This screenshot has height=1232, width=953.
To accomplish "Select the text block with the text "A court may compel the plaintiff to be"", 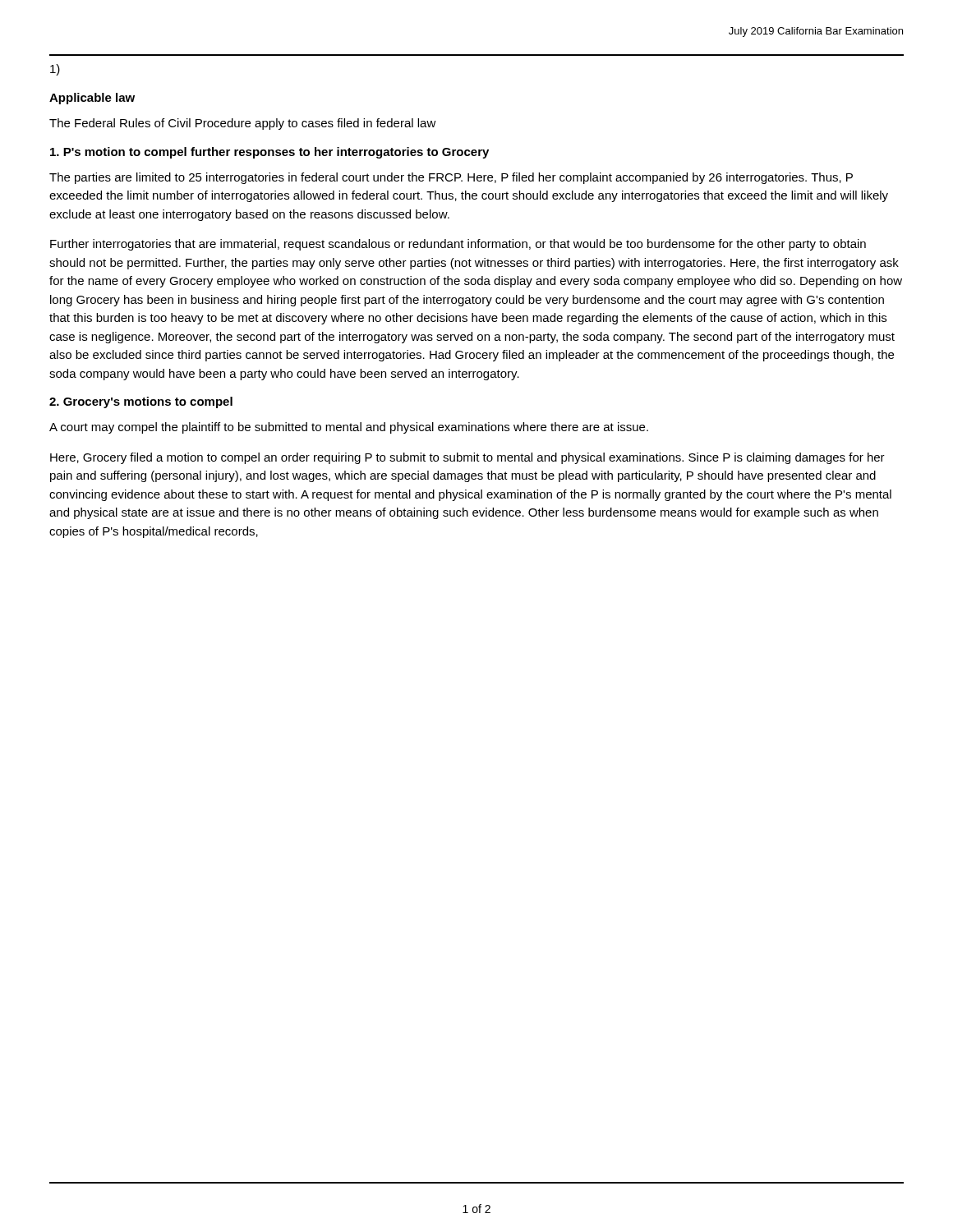I will click(x=349, y=427).
